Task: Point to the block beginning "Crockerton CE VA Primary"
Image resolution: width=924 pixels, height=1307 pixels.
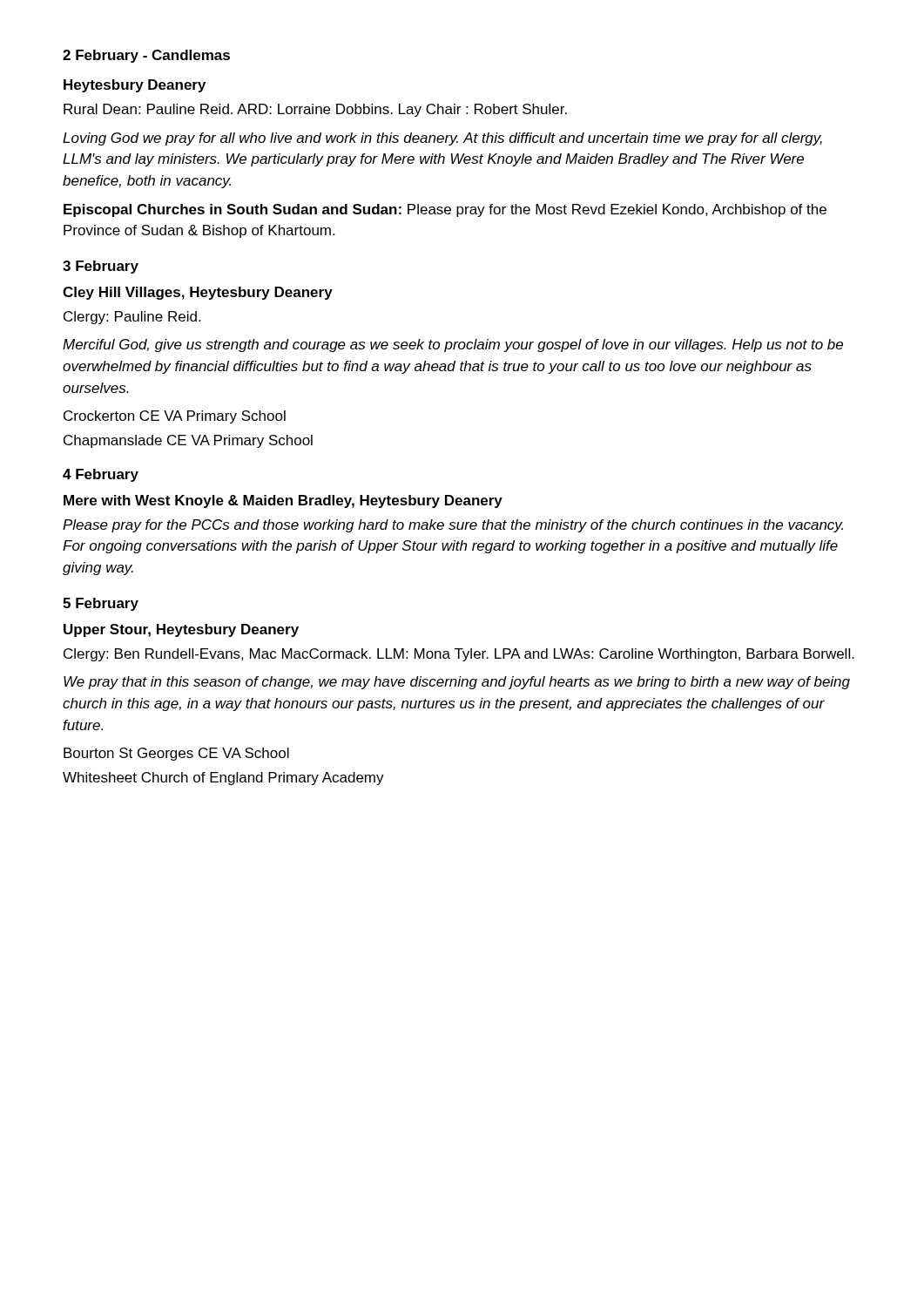Action: [174, 416]
